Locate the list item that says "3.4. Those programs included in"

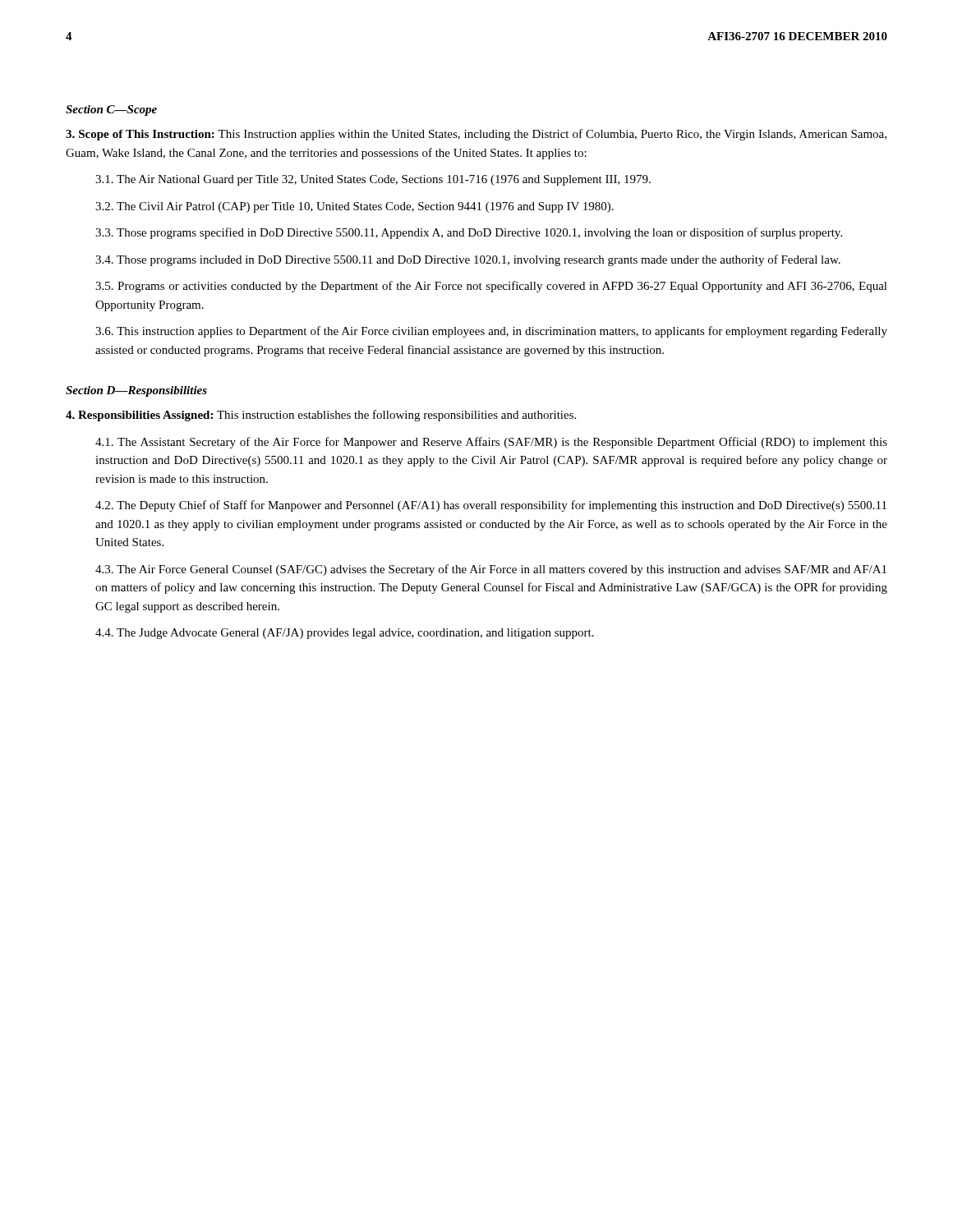coord(468,259)
